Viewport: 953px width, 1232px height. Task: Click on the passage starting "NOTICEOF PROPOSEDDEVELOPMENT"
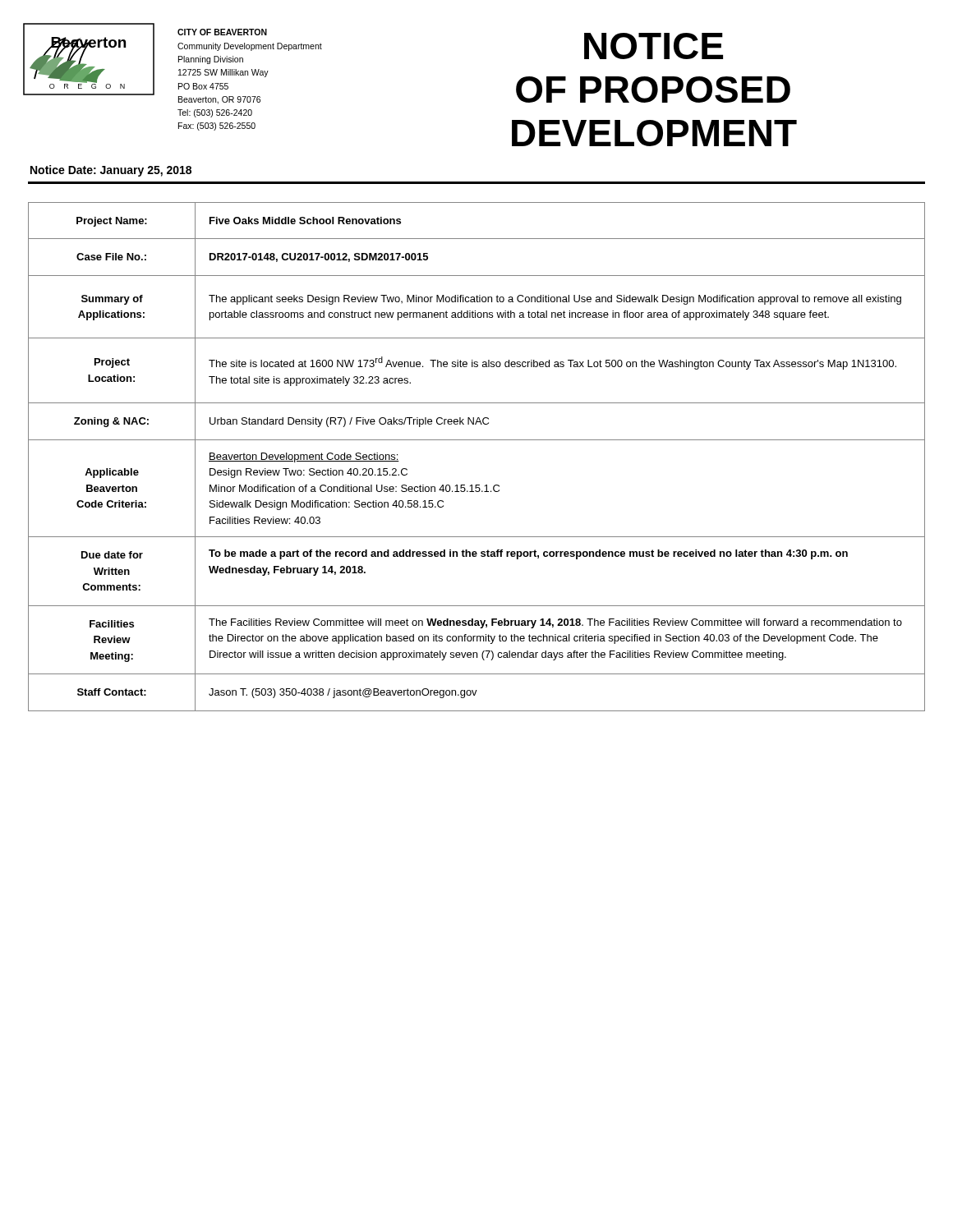click(x=653, y=90)
